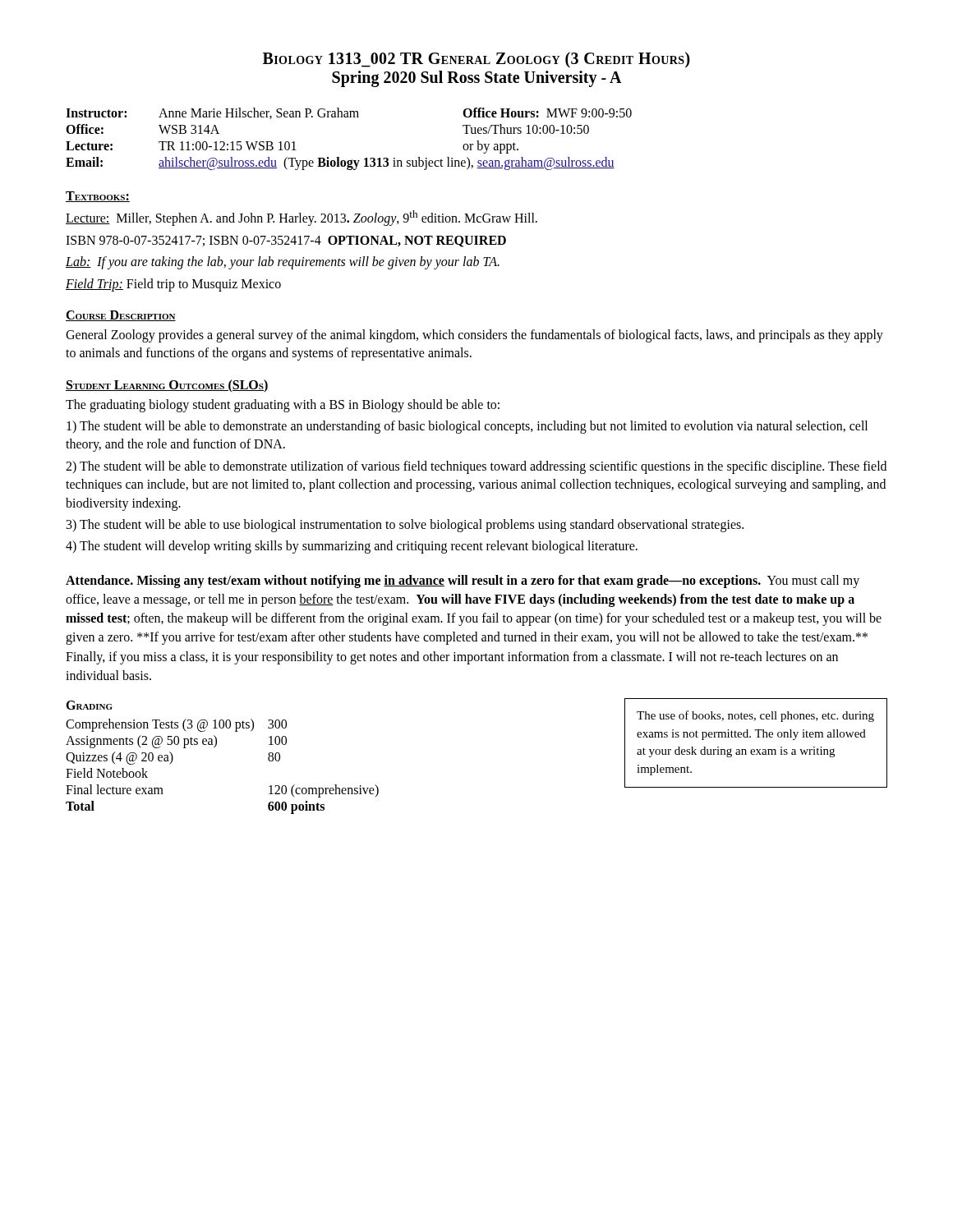Screen dimensions: 1232x953
Task: Locate the section header with the text "Course Description"
Action: [121, 315]
